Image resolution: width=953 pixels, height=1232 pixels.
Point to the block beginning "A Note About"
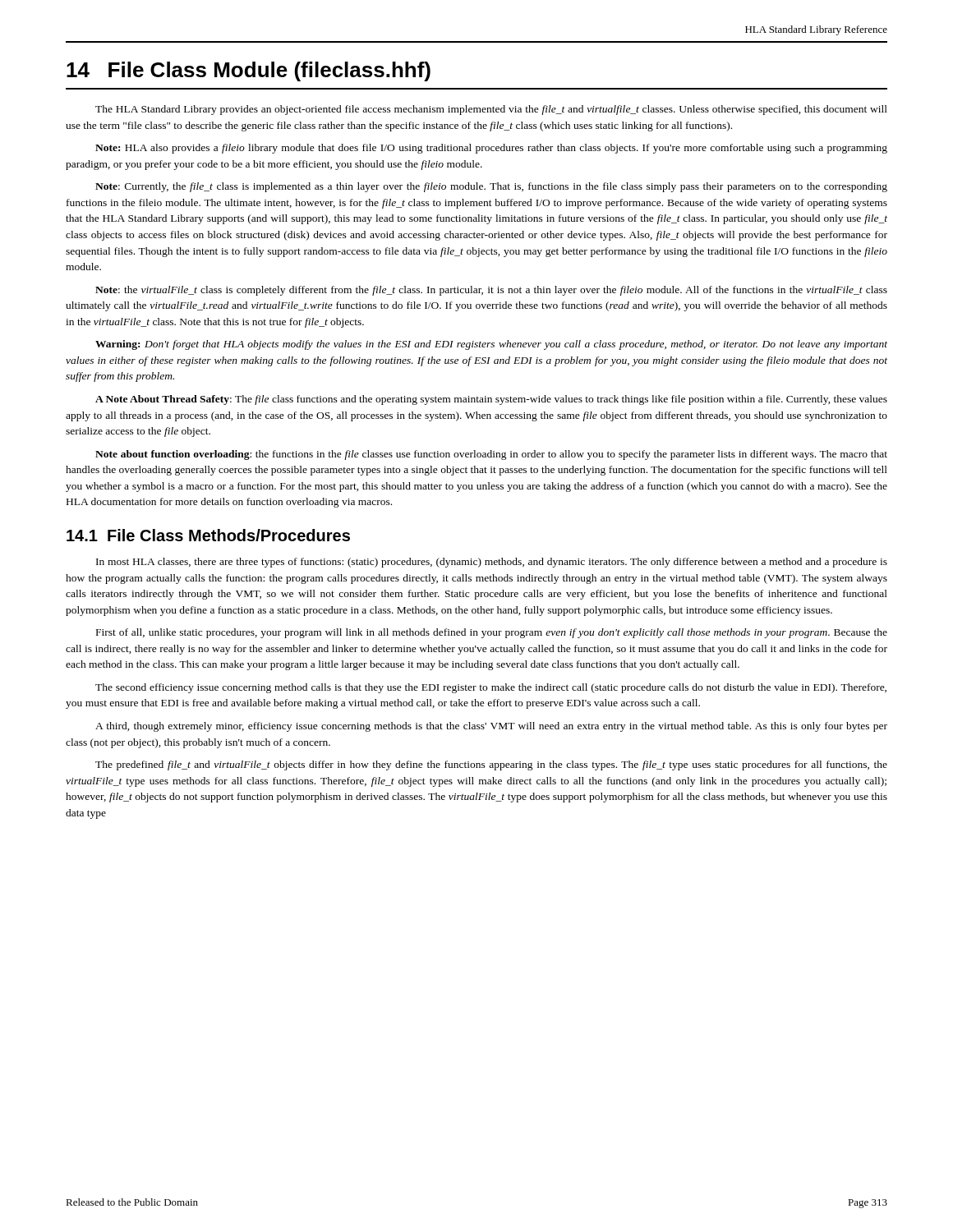pos(476,415)
